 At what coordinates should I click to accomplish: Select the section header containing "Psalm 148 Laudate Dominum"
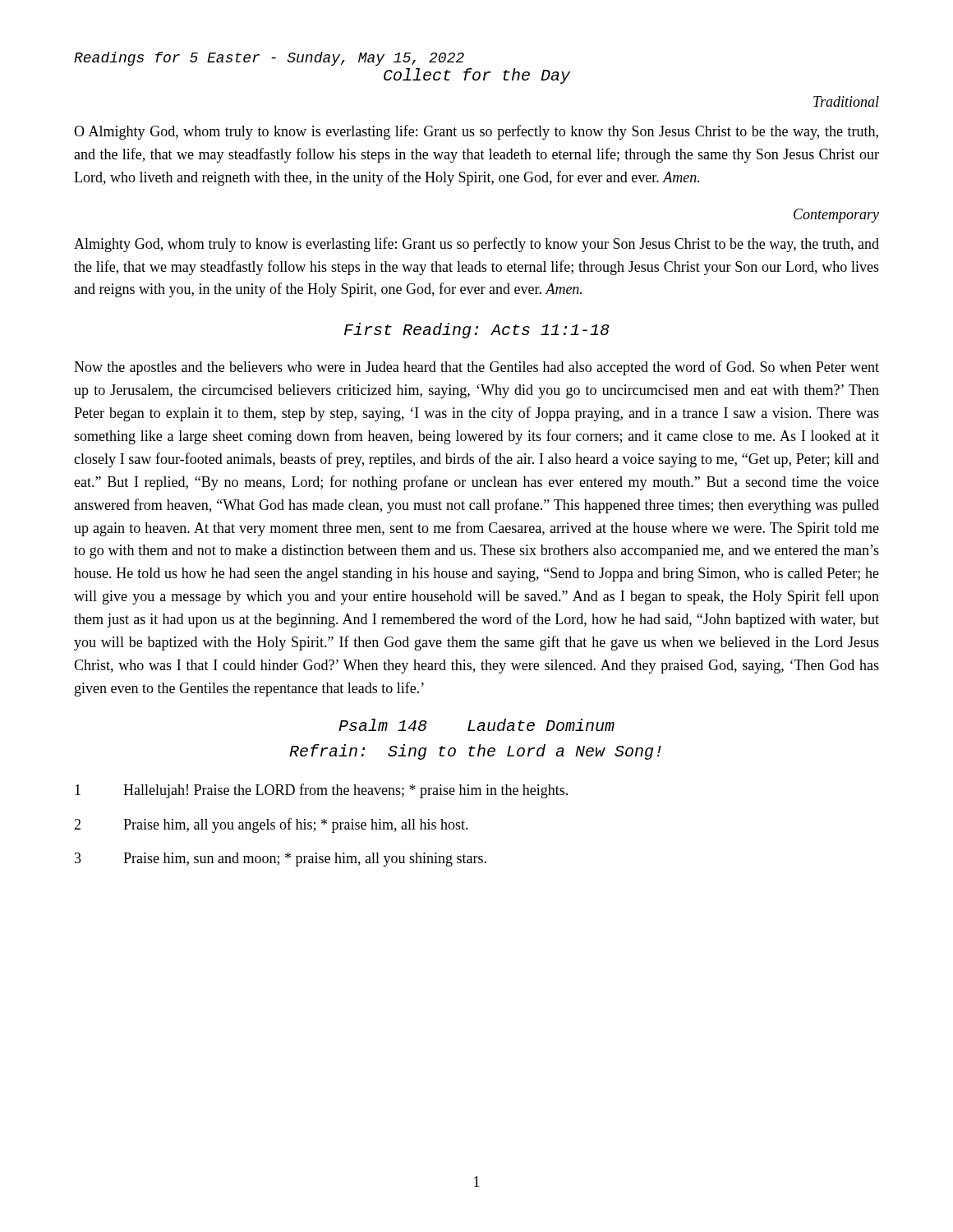pos(476,726)
